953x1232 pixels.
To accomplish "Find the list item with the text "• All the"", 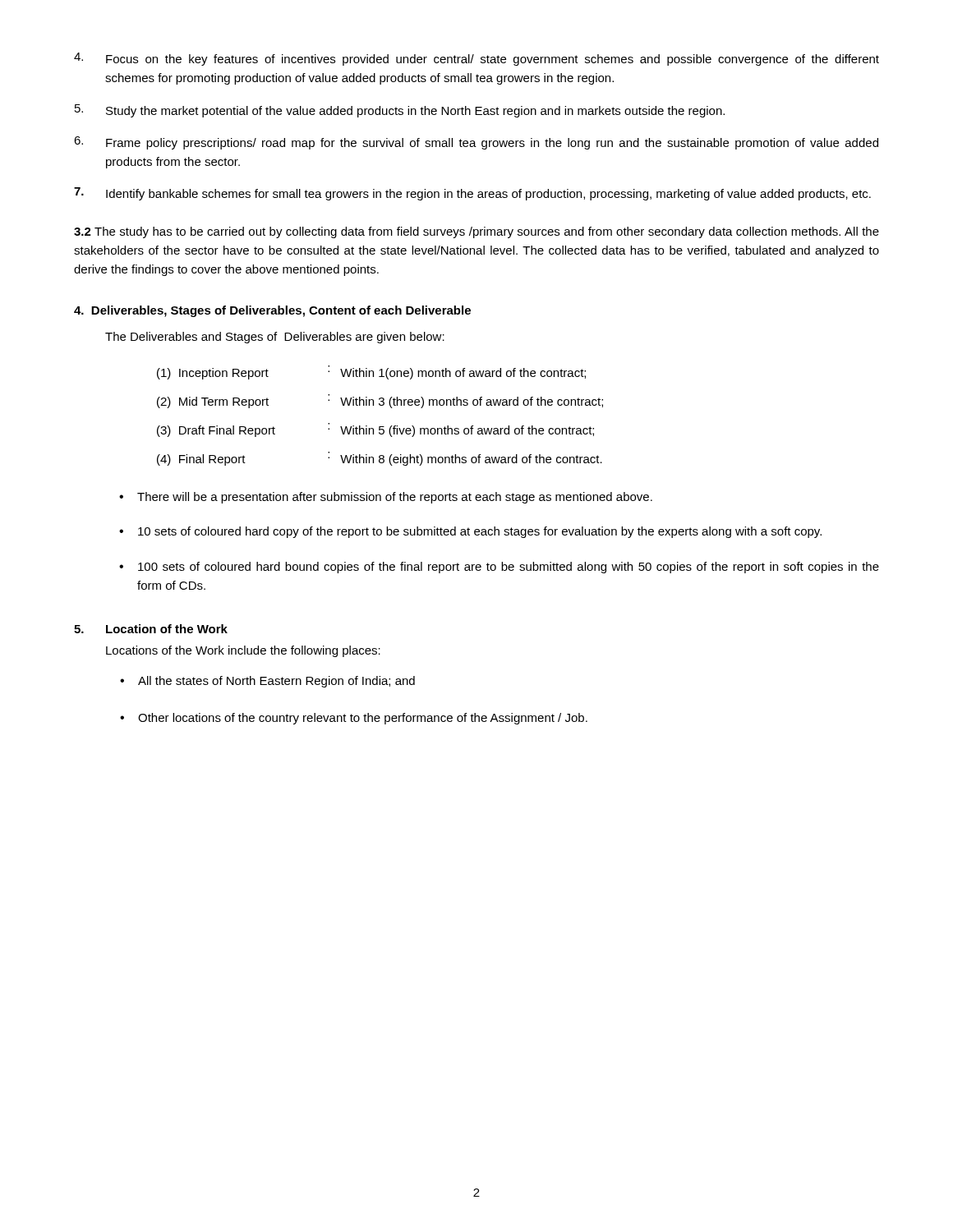I will 267,682.
